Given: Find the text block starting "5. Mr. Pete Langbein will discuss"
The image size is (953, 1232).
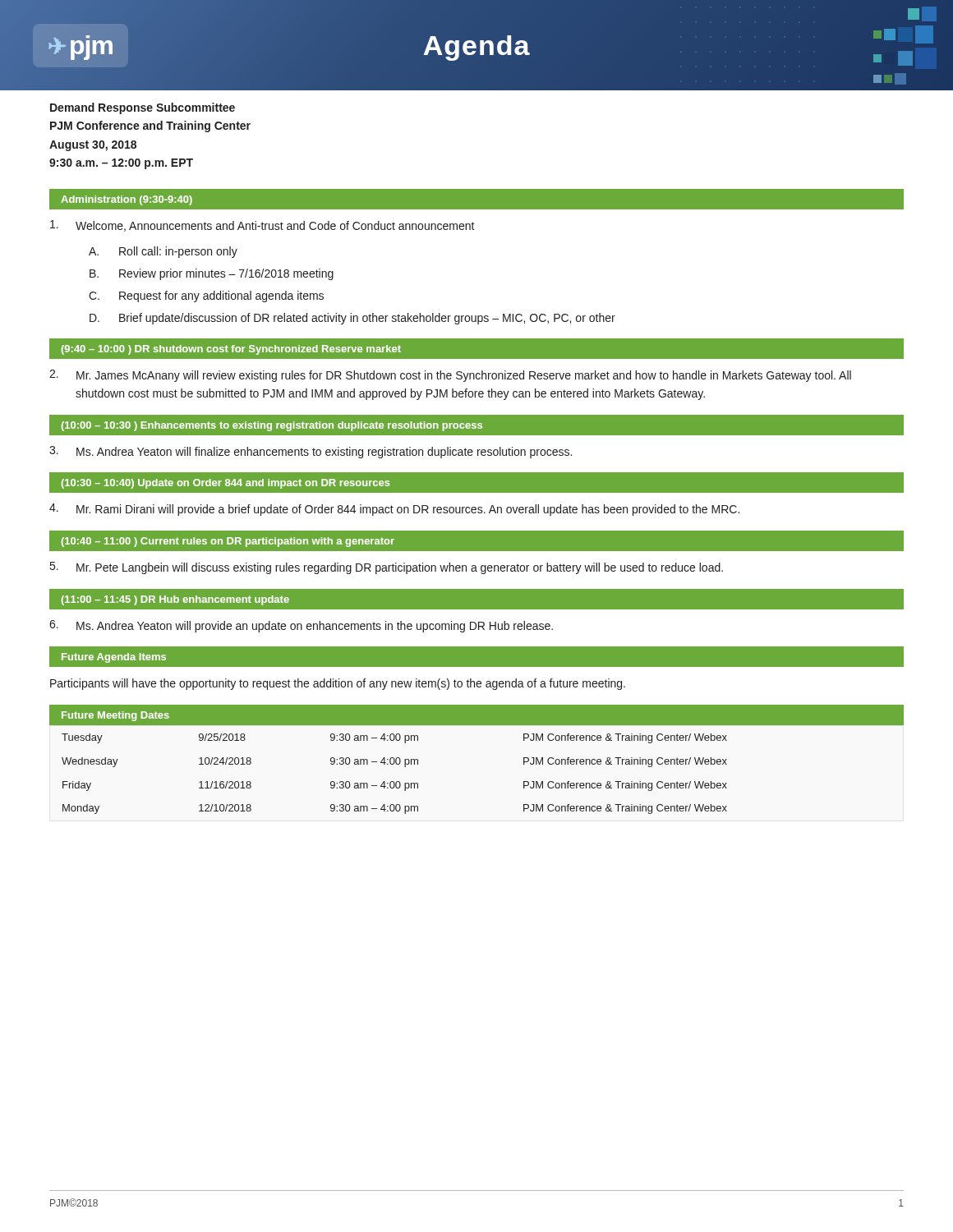Looking at the screenshot, I should click(x=476, y=568).
